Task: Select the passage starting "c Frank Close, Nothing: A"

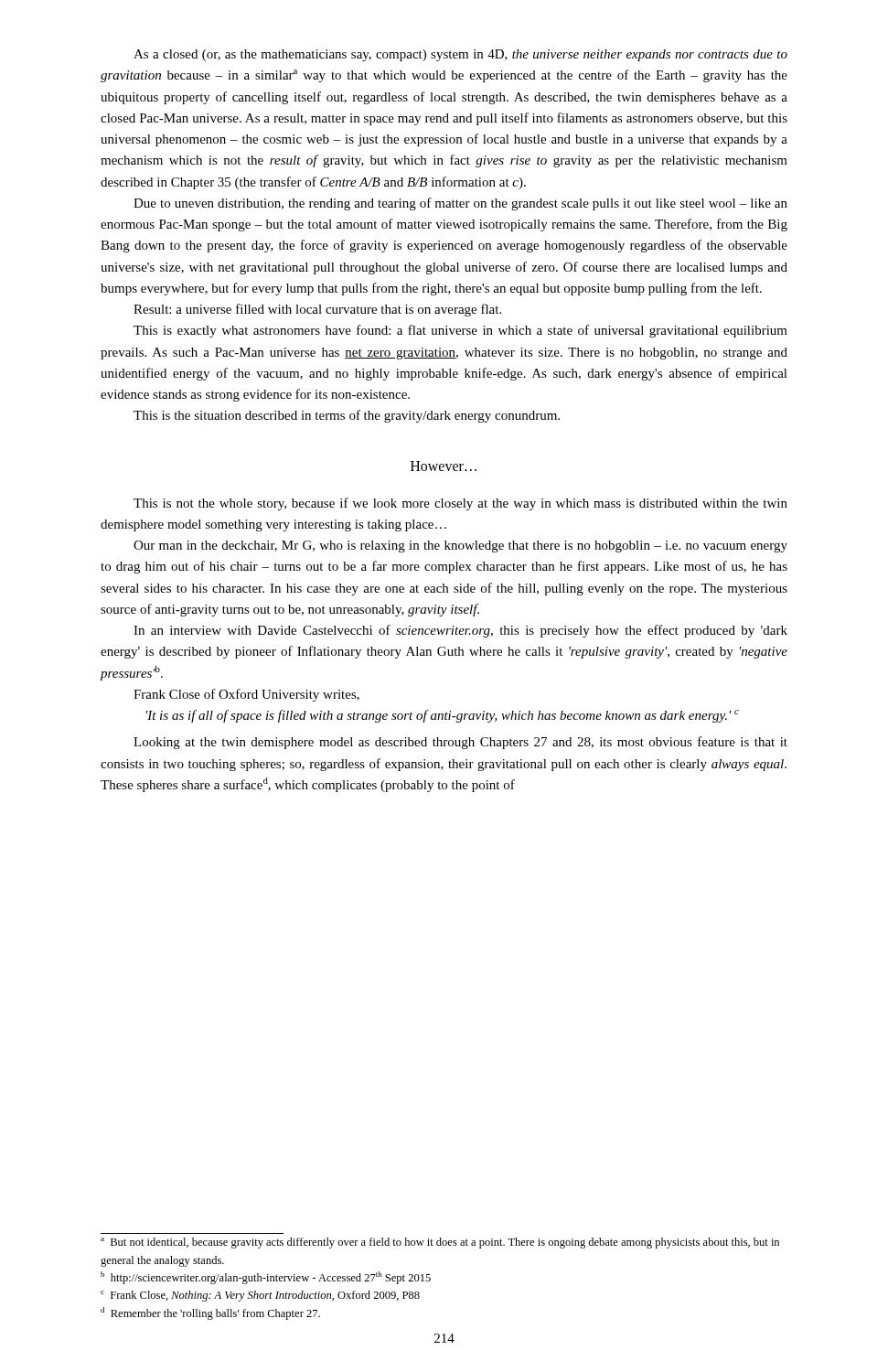Action: coord(260,1296)
